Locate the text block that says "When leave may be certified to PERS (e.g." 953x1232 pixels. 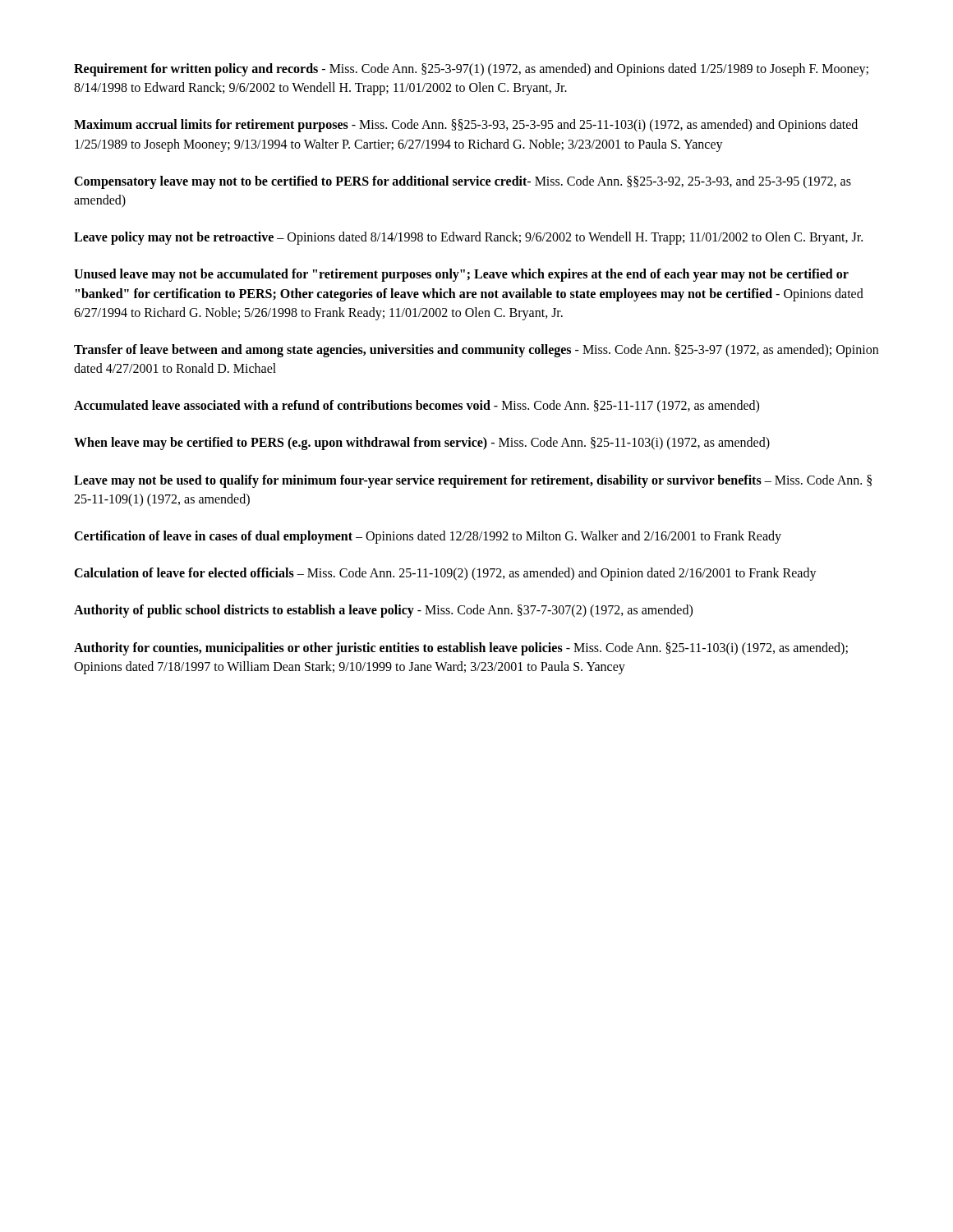(476, 443)
